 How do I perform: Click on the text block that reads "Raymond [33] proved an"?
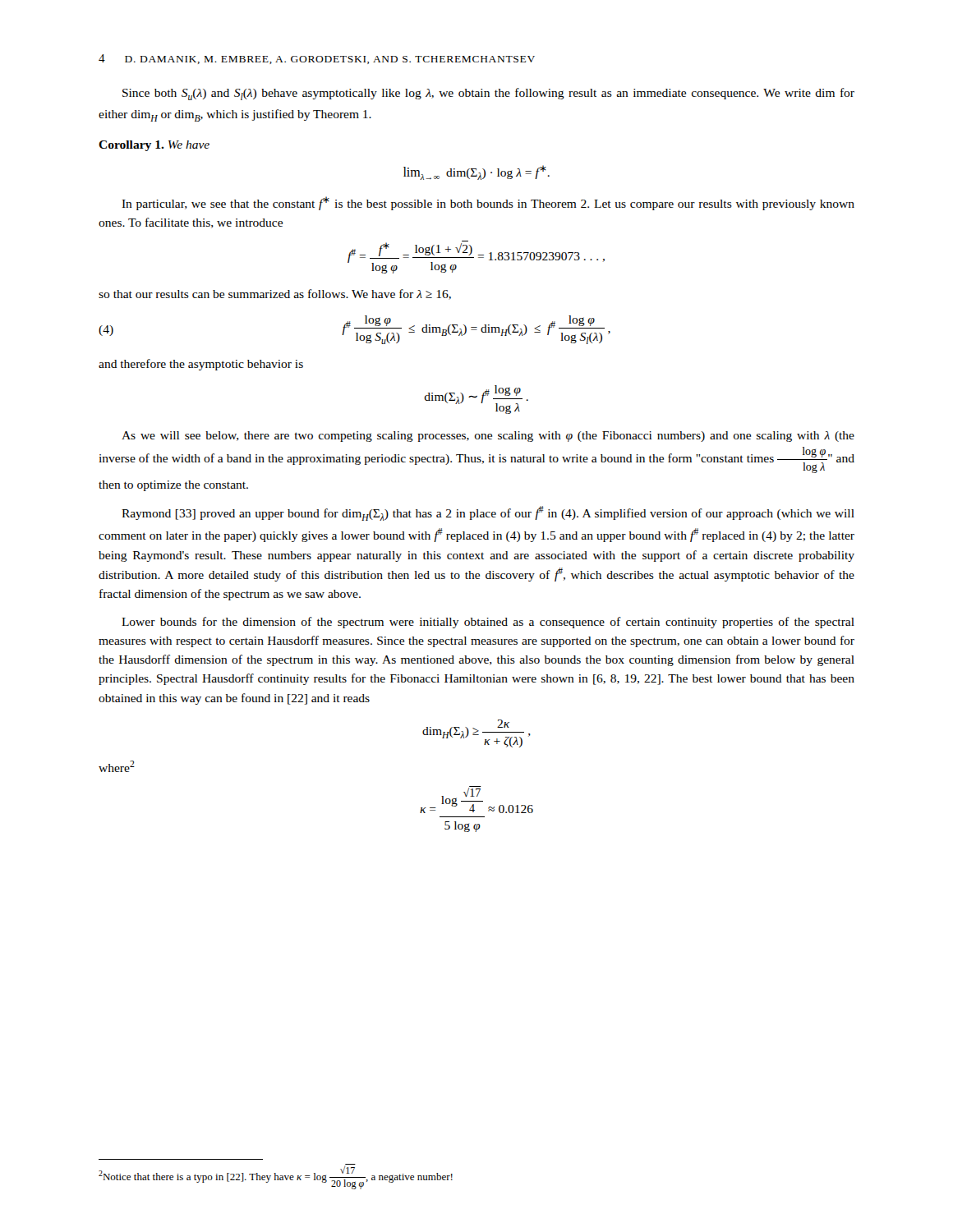(x=476, y=553)
